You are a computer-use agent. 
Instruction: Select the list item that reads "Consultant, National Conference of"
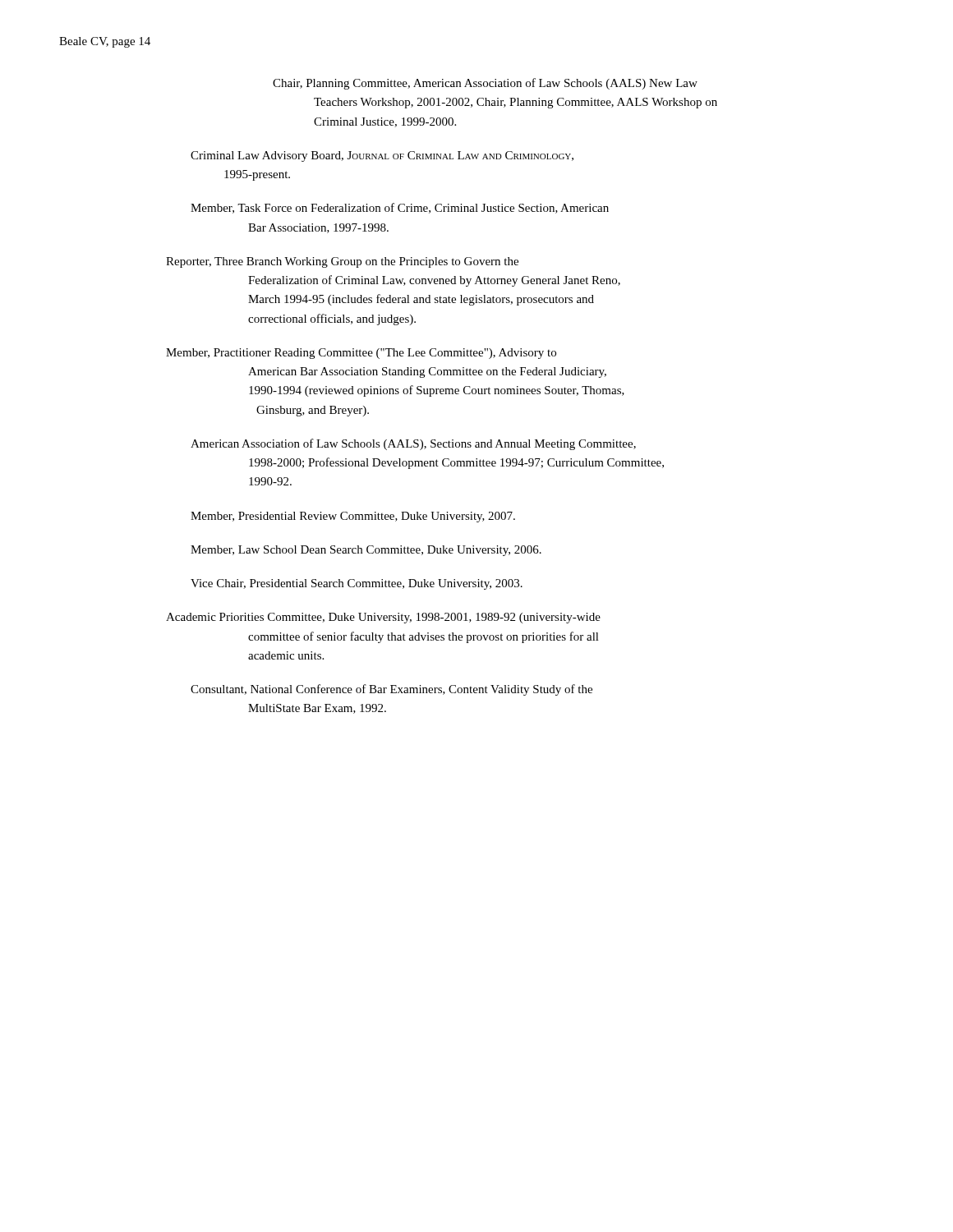tap(476, 699)
